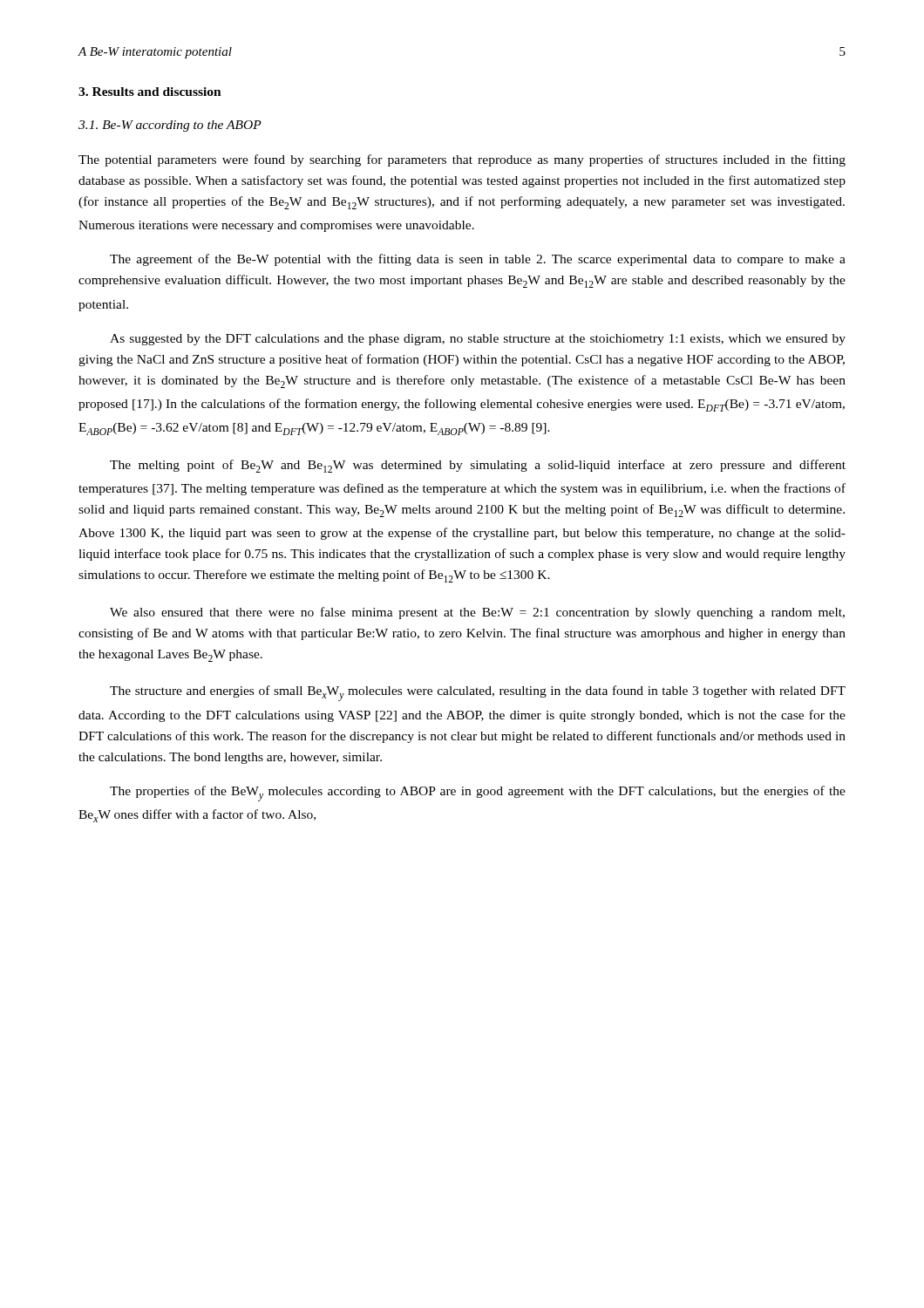This screenshot has height=1308, width=924.
Task: Point to the passage starting "3. Results and discussion"
Action: [x=150, y=91]
